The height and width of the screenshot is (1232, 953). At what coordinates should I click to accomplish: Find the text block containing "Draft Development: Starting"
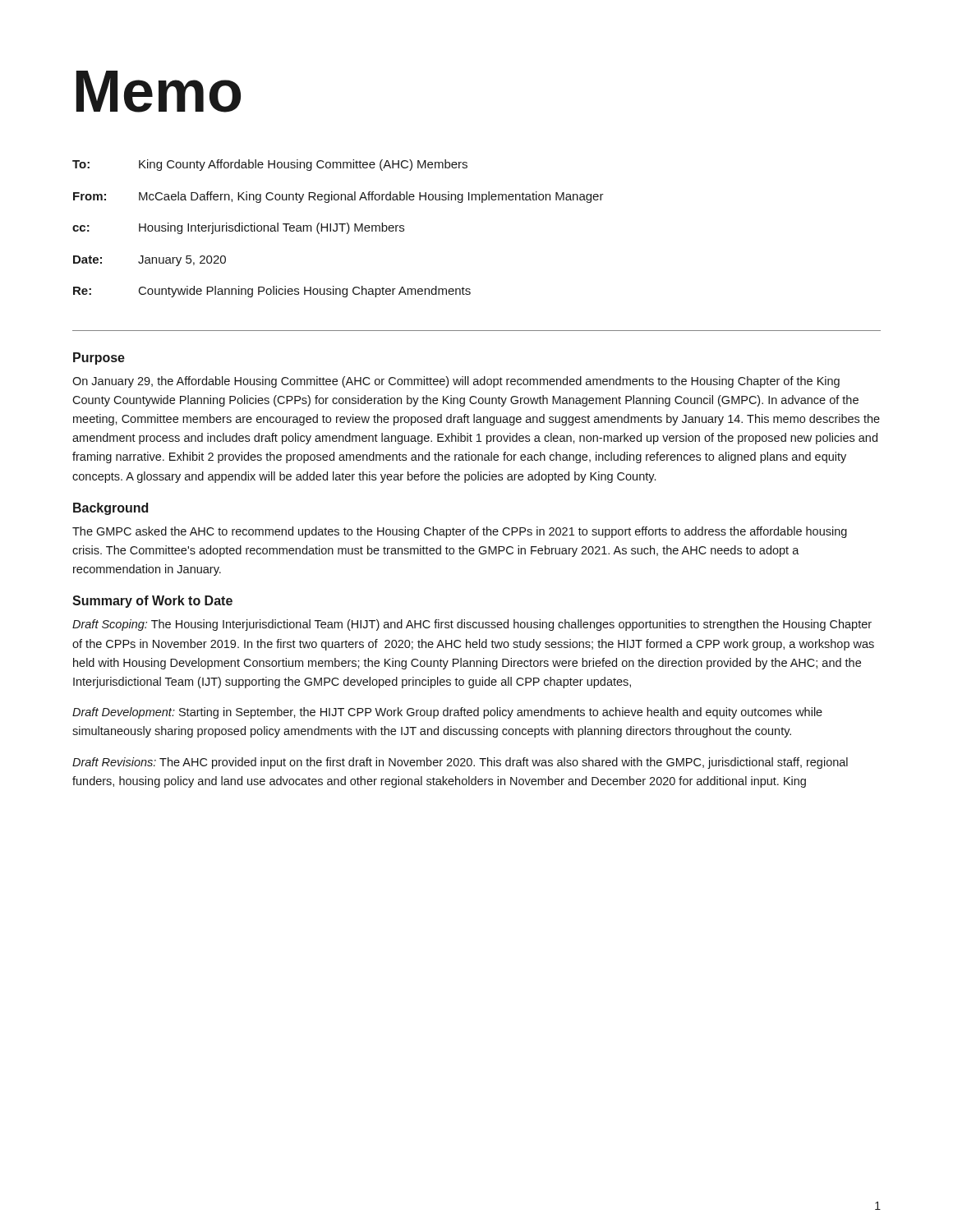[x=447, y=722]
